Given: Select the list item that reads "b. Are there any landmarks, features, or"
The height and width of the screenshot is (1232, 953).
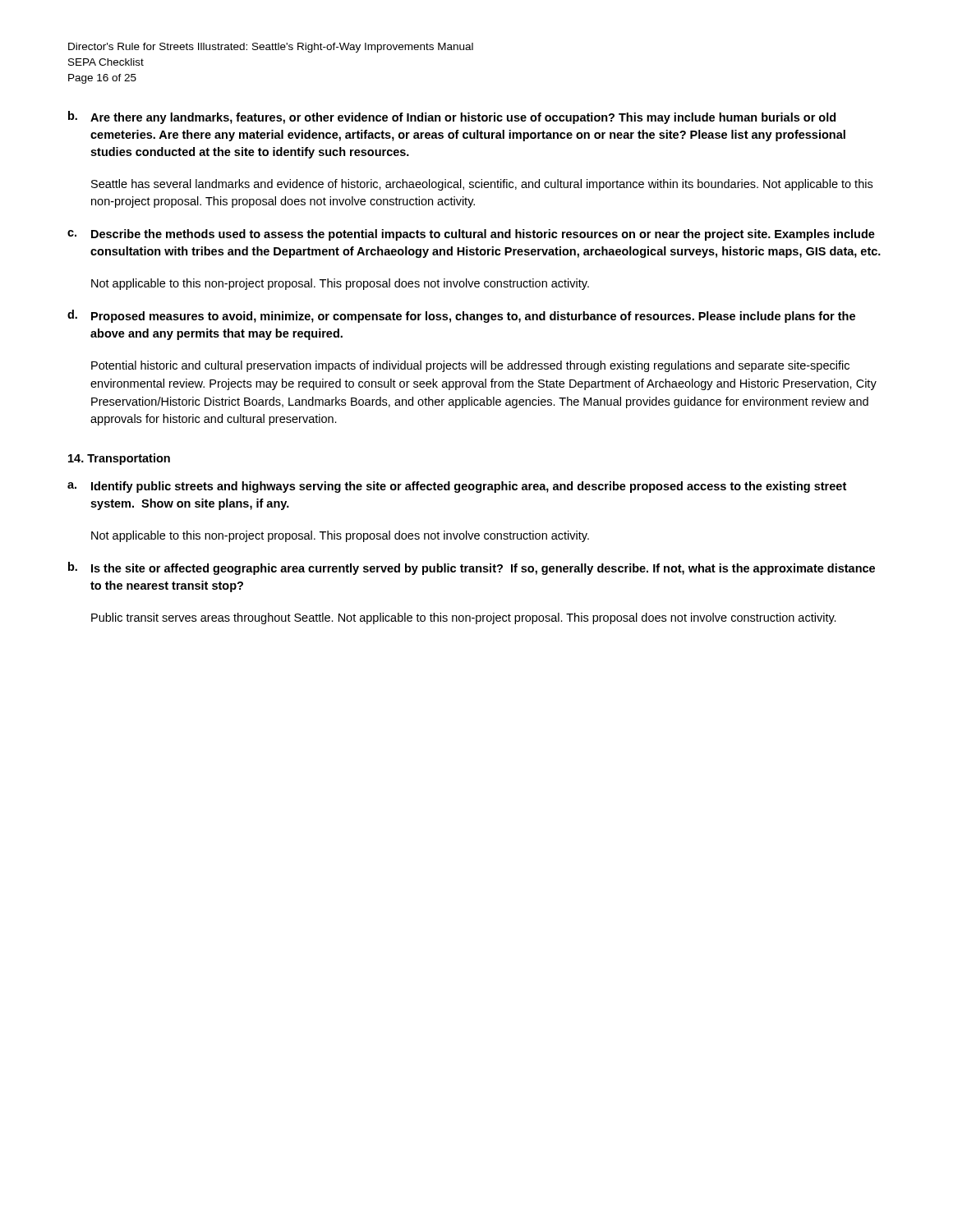Looking at the screenshot, I should click(476, 135).
